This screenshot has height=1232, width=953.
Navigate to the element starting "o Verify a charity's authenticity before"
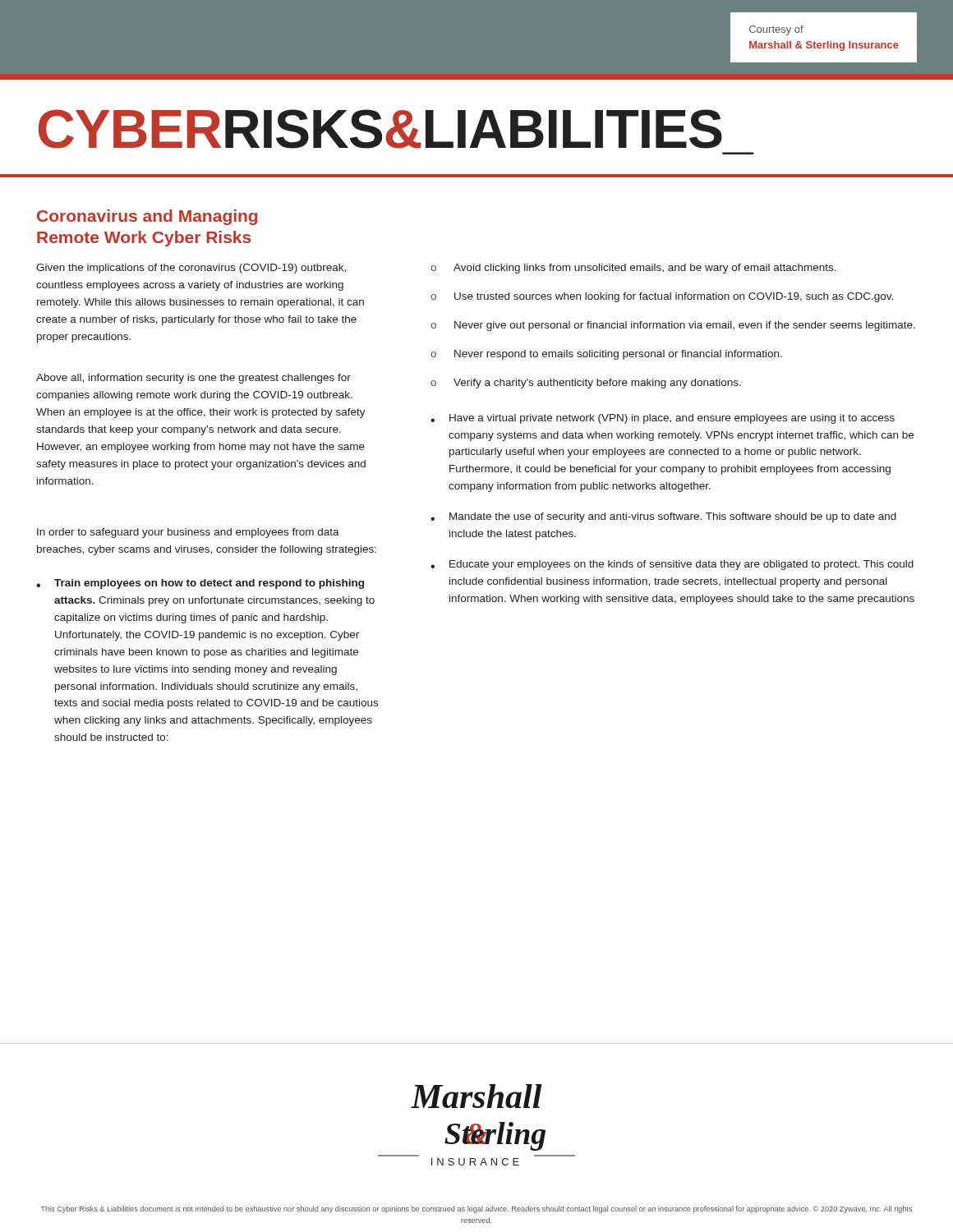coord(586,383)
